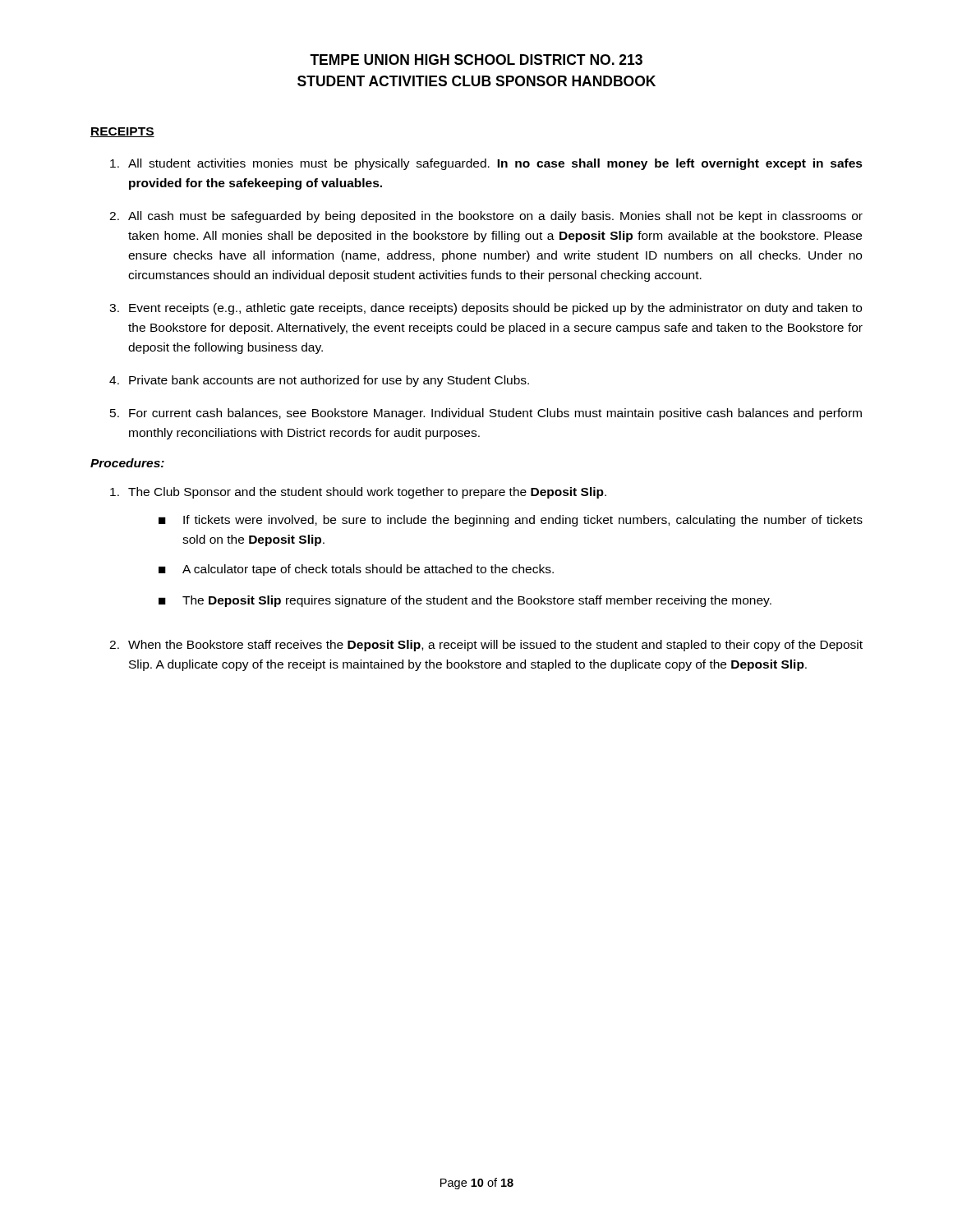Click the passage that begins "The Club Sponsor and"
The width and height of the screenshot is (953, 1232).
[358, 493]
